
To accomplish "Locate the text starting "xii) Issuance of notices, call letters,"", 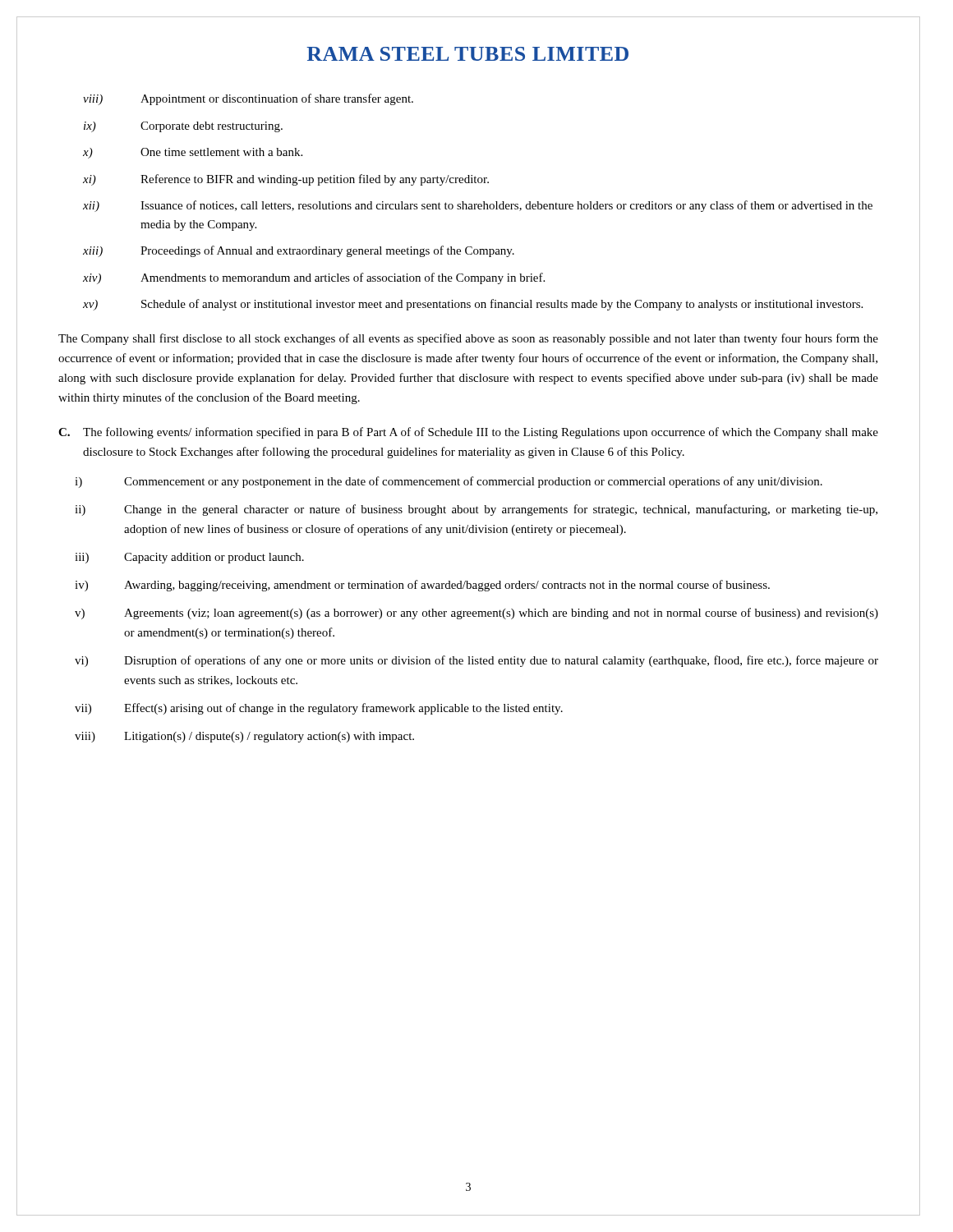I will (468, 215).
